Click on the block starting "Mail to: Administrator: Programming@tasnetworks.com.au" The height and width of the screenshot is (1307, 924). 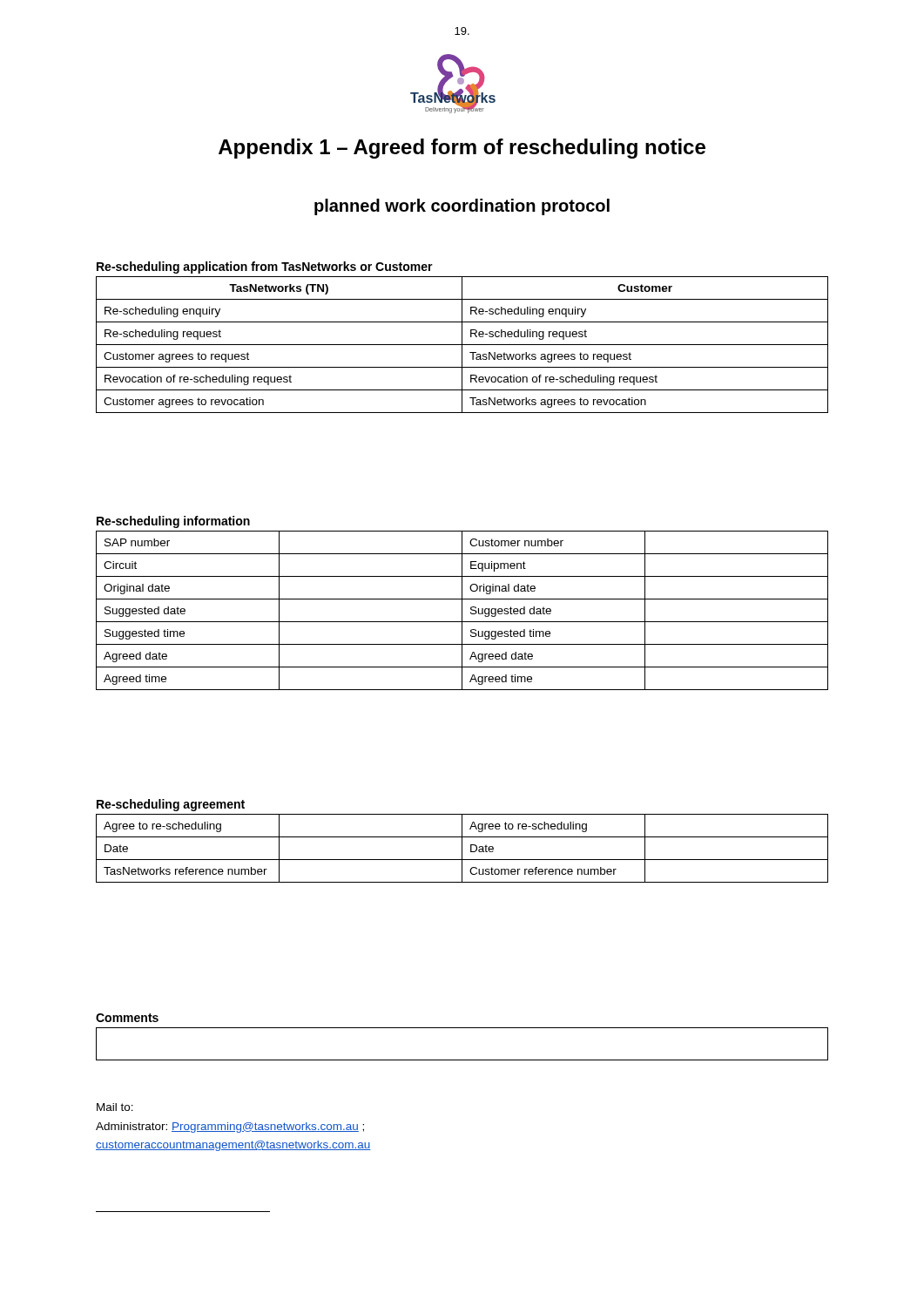click(x=233, y=1126)
